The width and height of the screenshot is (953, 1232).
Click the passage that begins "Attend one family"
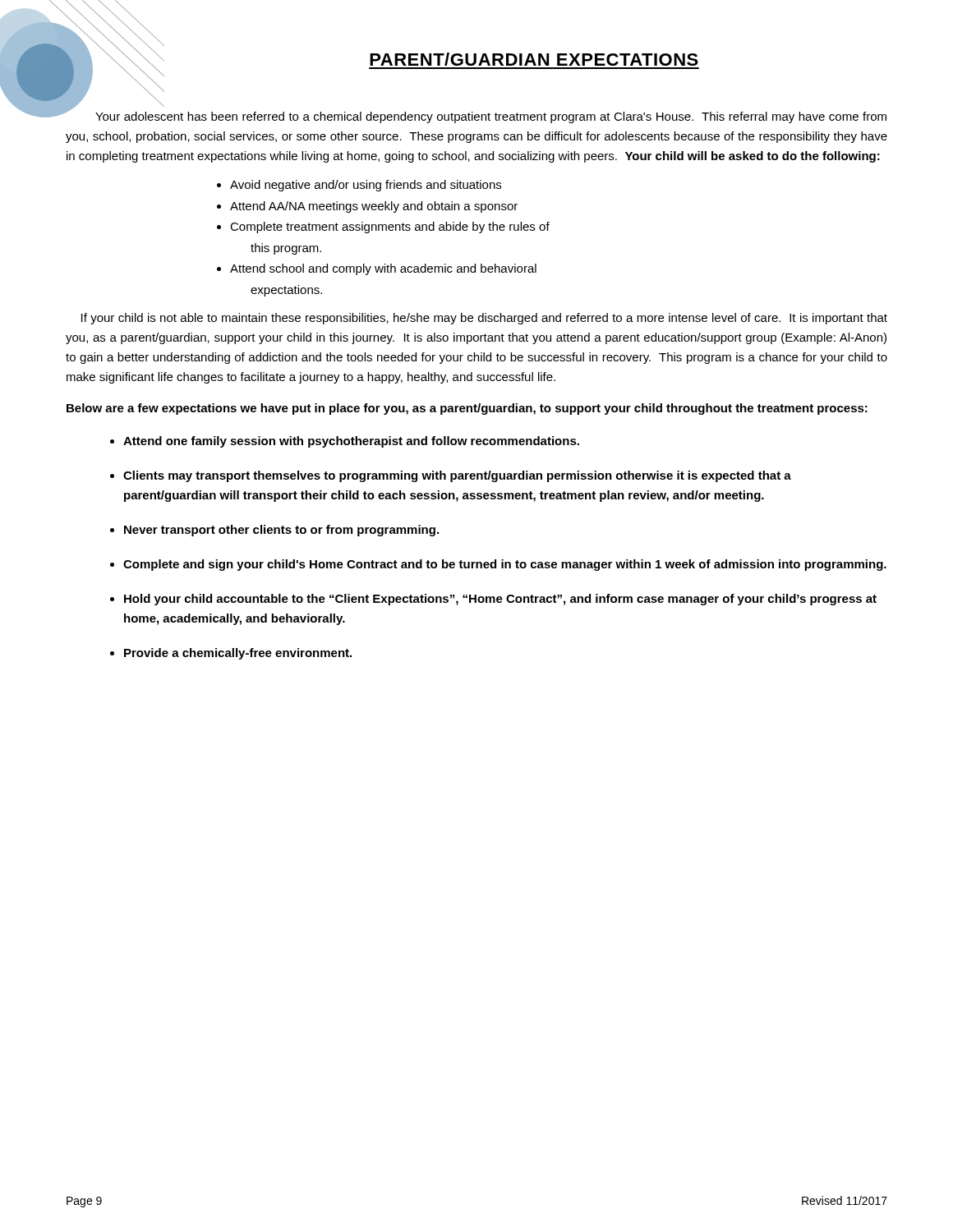pyautogui.click(x=352, y=441)
